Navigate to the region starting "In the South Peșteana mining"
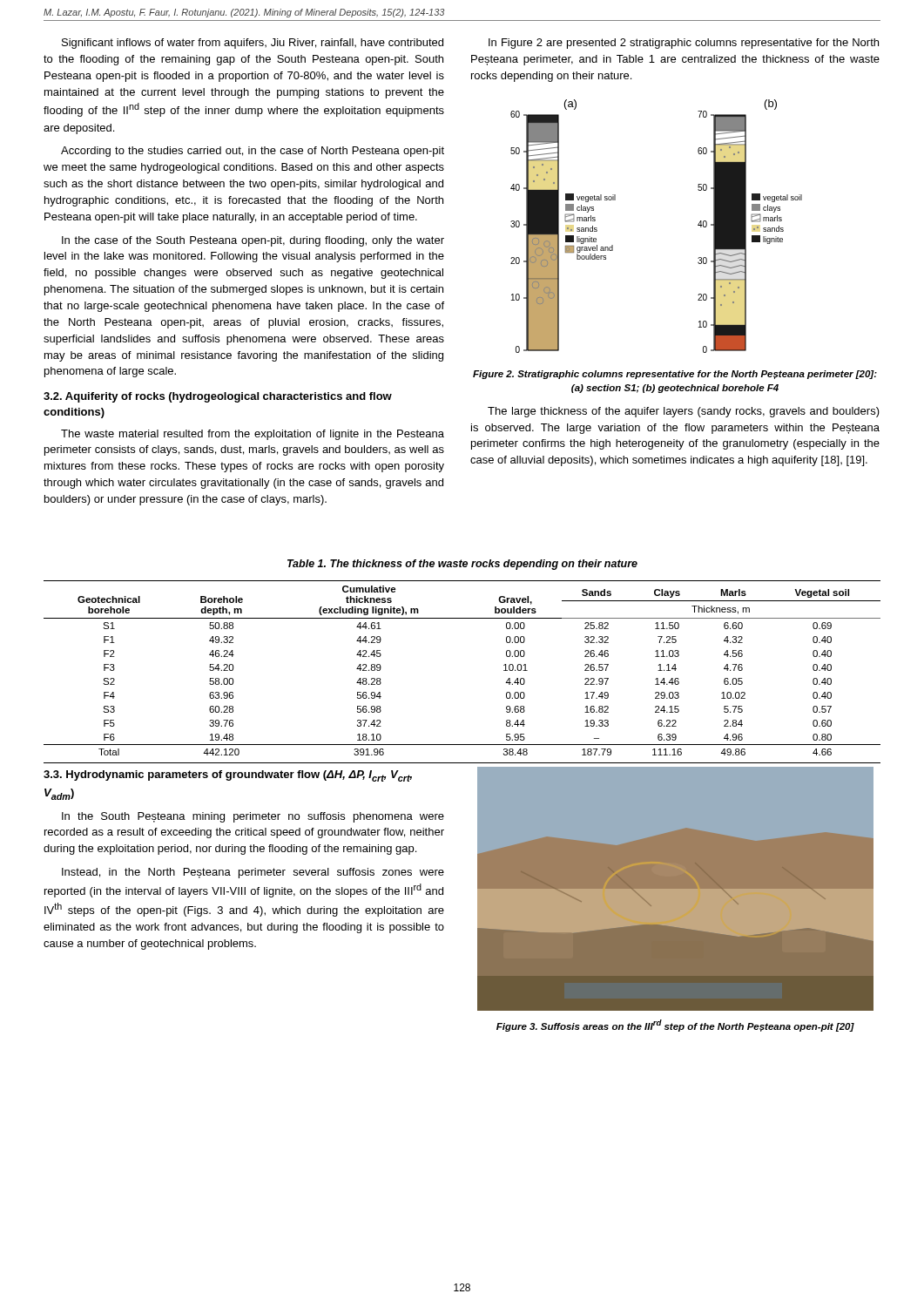This screenshot has height=1307, width=924. (x=244, y=833)
